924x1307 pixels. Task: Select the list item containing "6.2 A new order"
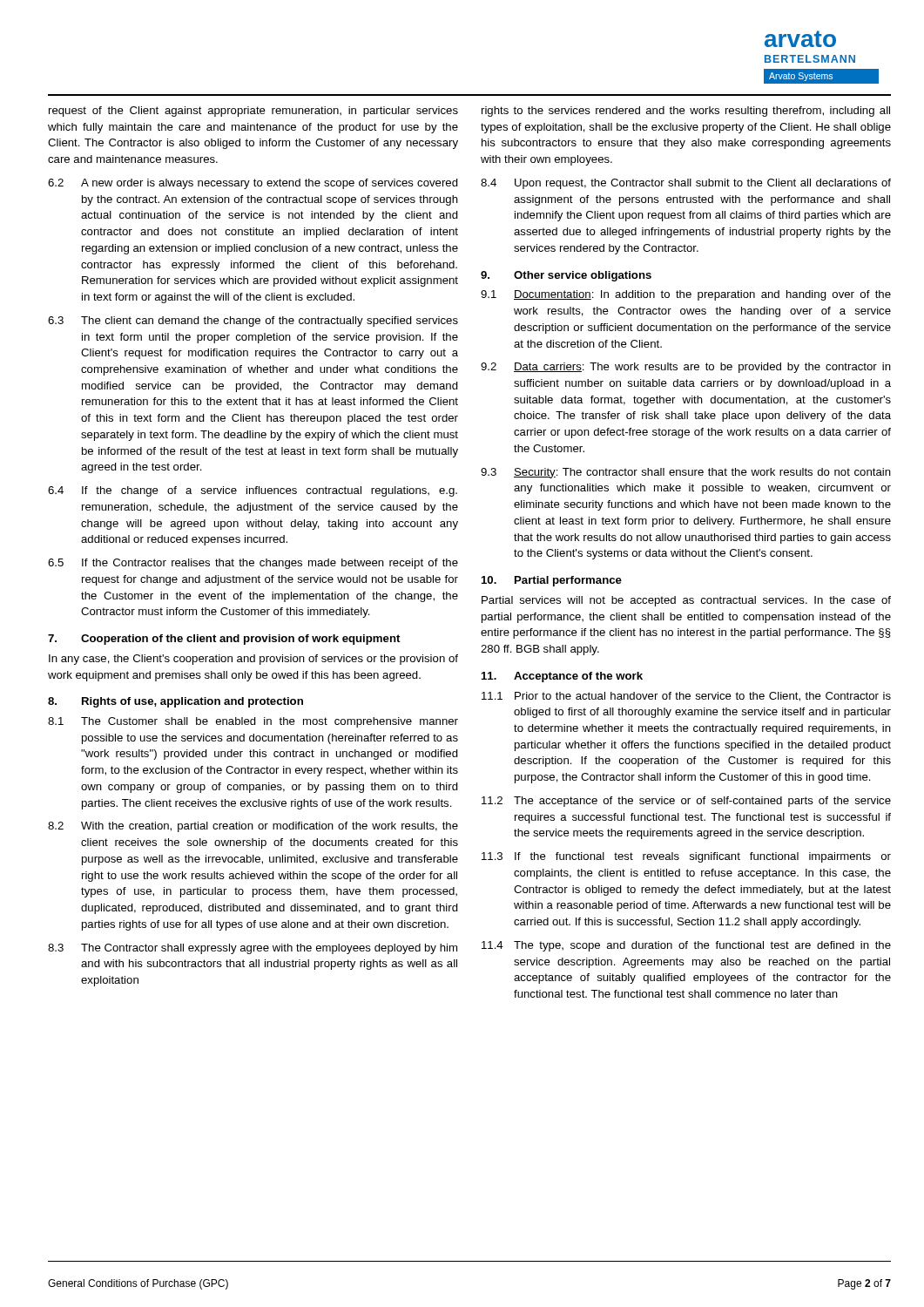pos(253,240)
